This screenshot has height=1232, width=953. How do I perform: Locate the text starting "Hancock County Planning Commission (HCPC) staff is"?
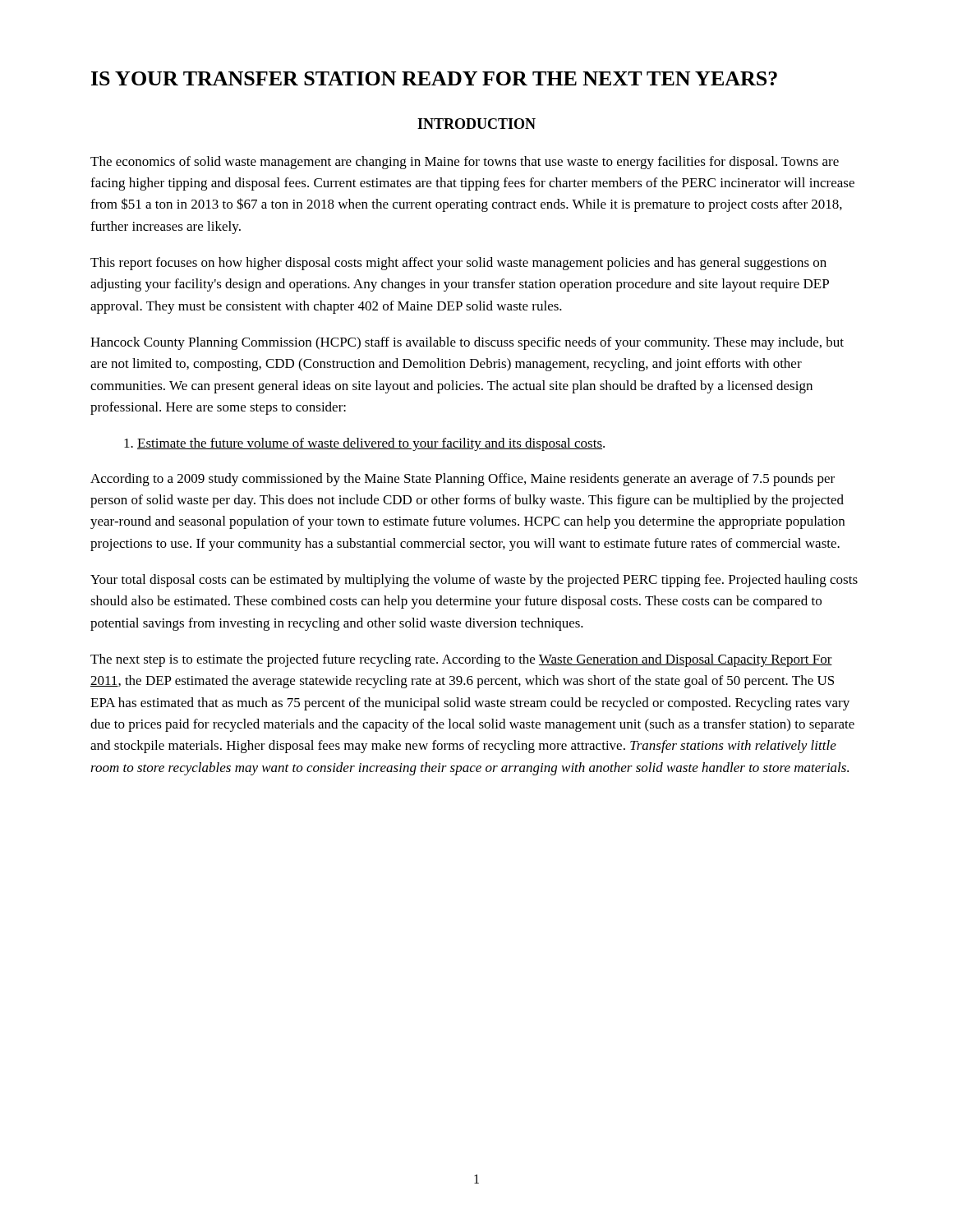point(467,374)
